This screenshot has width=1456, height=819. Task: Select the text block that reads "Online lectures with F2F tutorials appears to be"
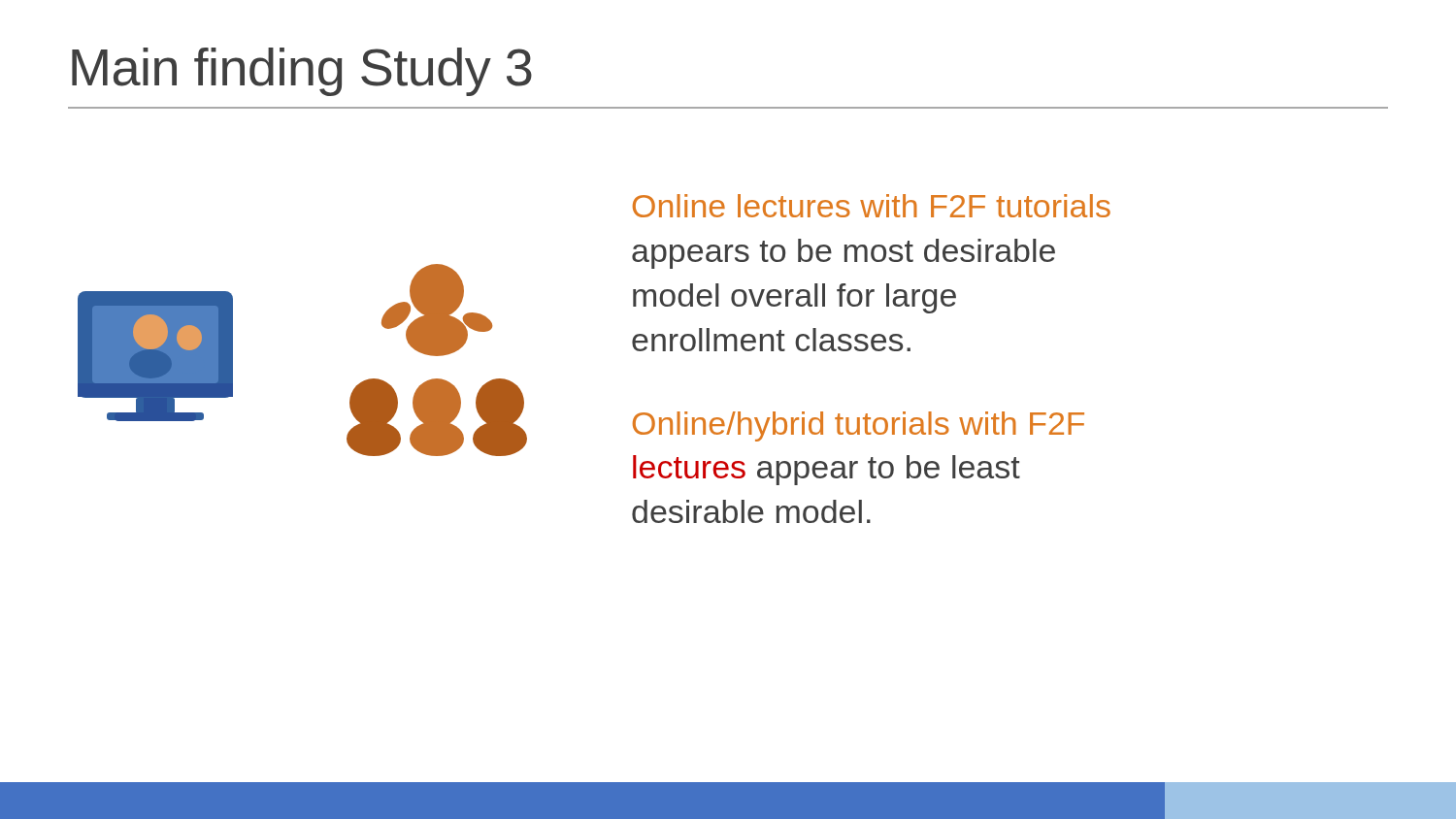tap(872, 206)
